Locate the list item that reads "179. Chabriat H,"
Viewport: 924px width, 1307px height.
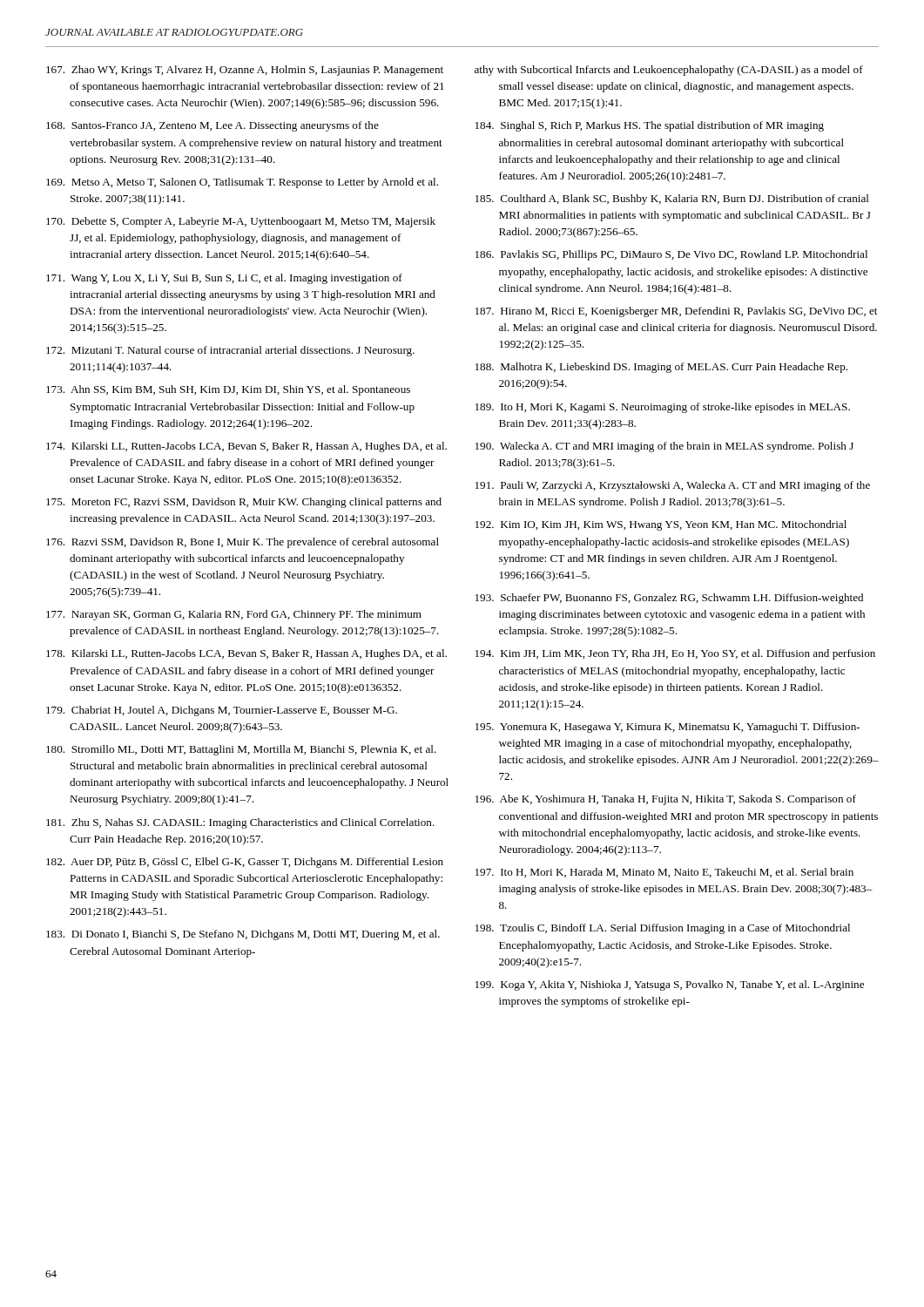click(222, 718)
